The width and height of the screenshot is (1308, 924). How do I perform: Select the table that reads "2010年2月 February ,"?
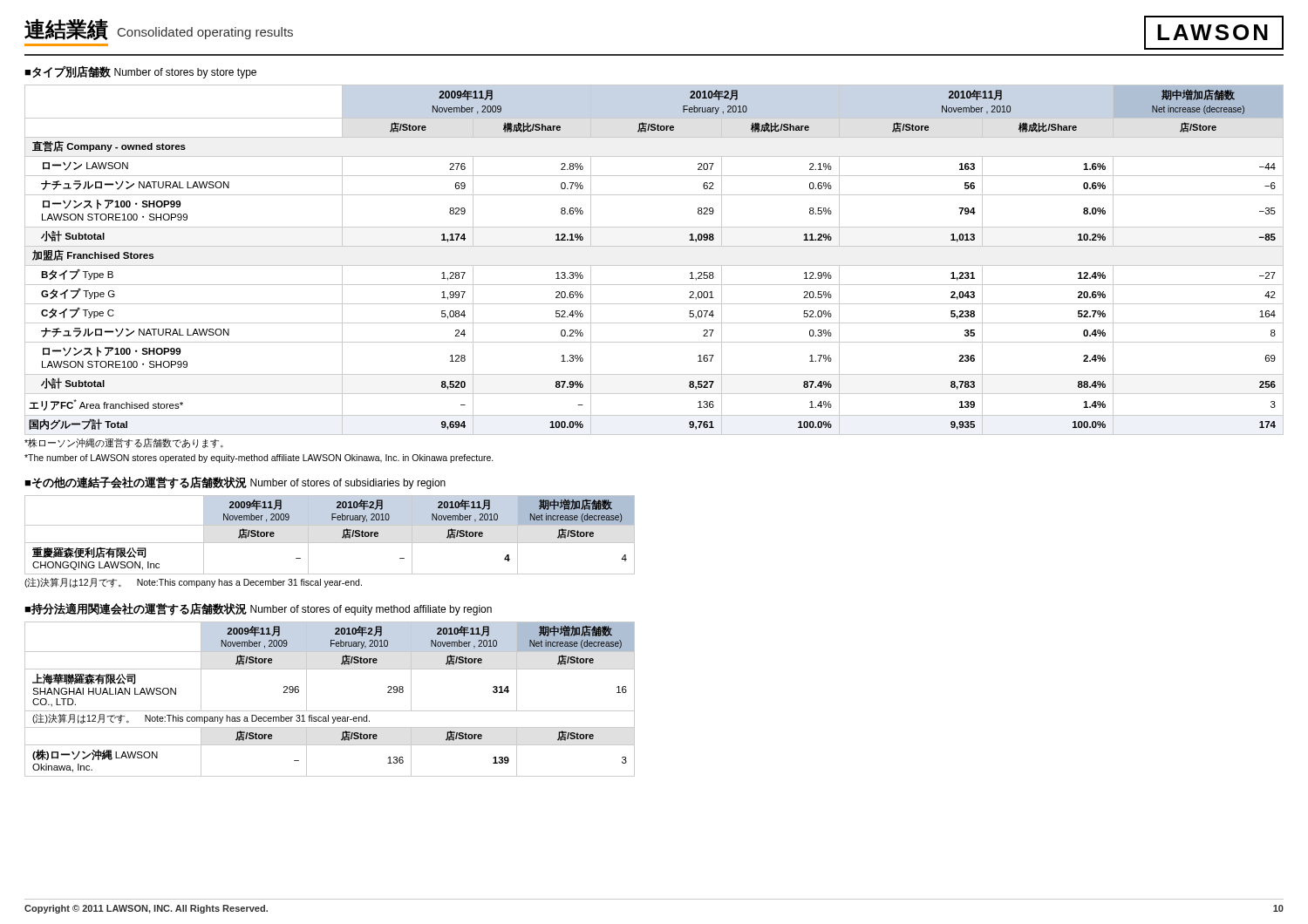tap(654, 260)
